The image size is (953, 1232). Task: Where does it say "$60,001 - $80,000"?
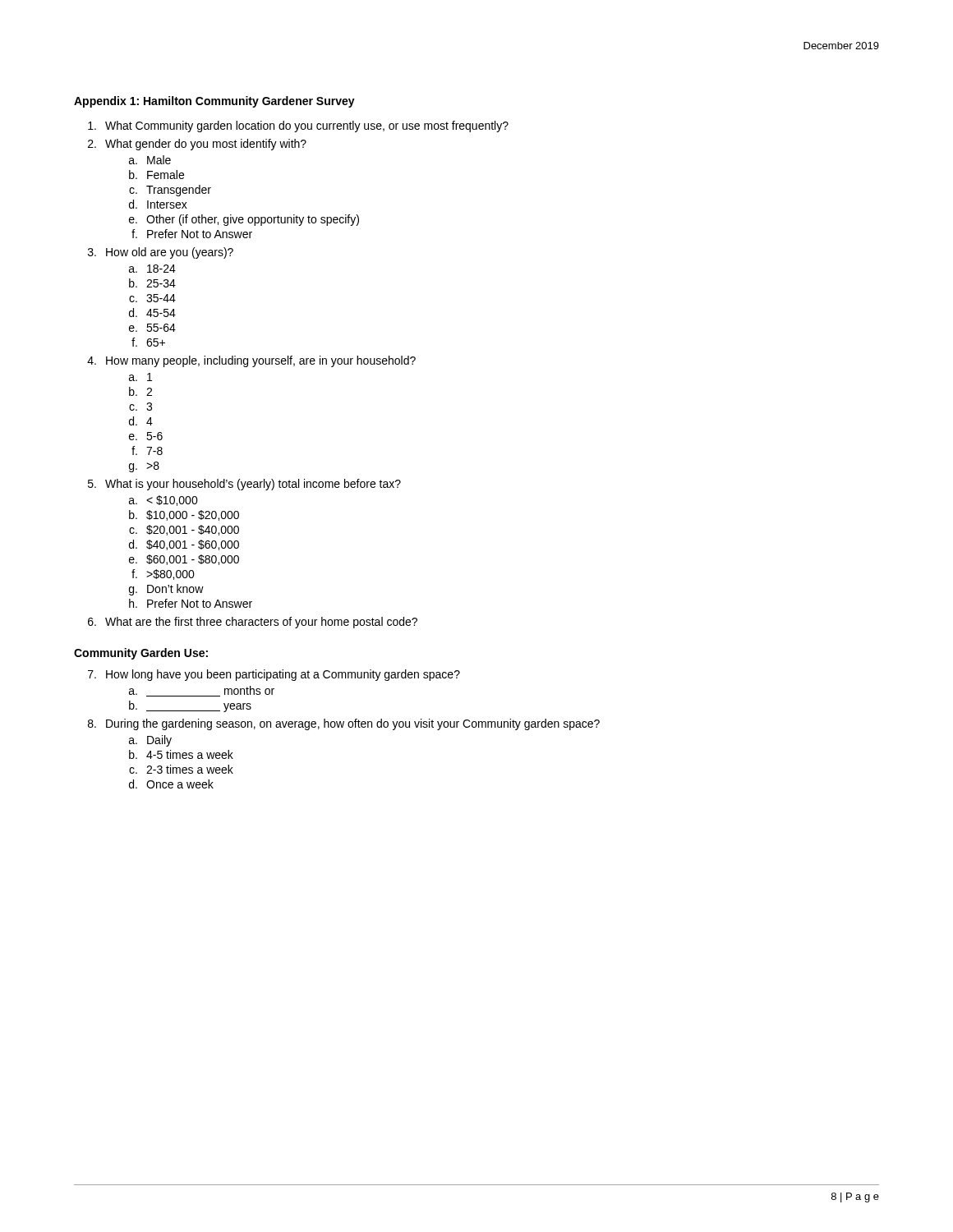pyautogui.click(x=193, y=559)
